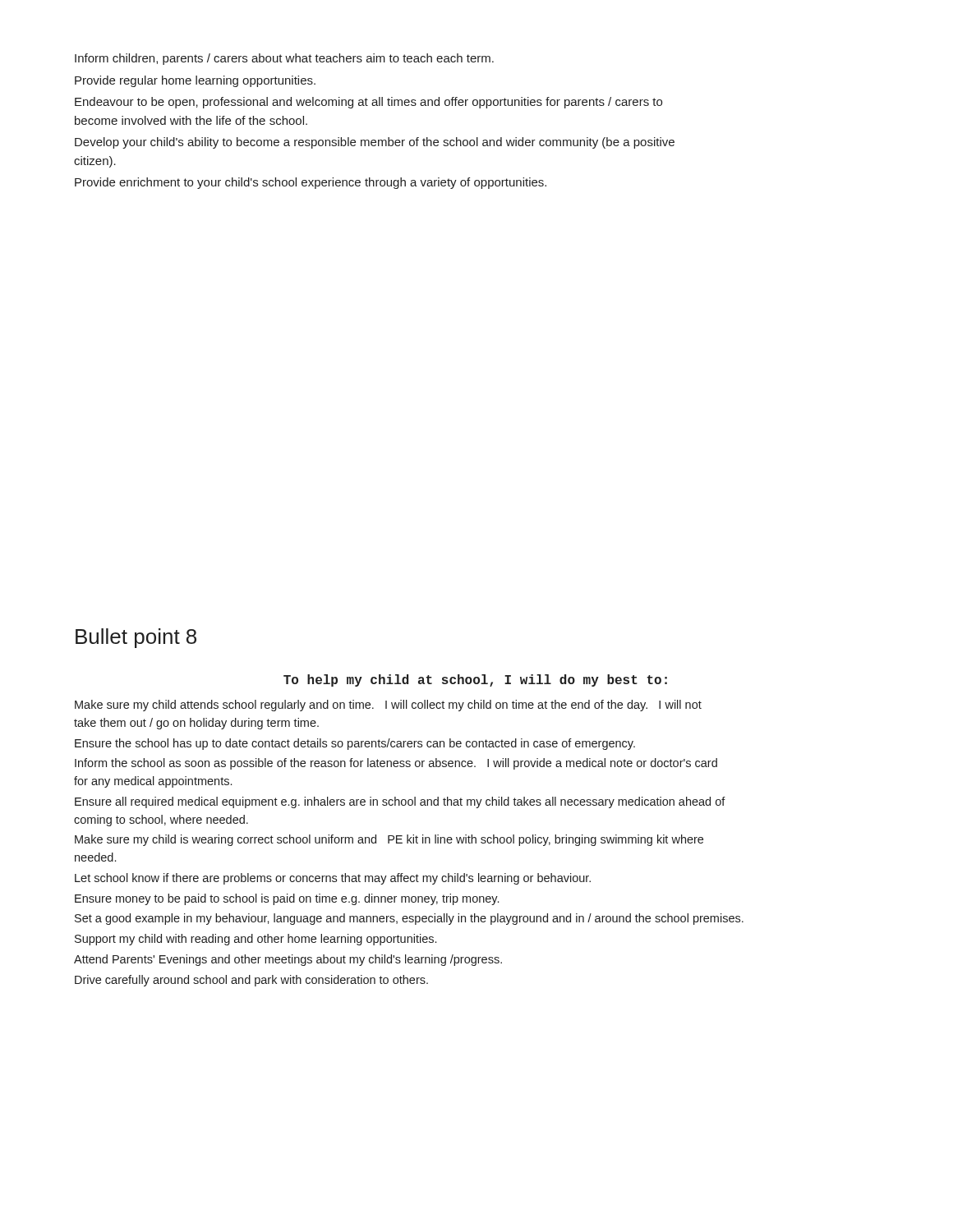Locate the text starting "Develop your child's ability to become"
The width and height of the screenshot is (953, 1232).
(374, 151)
